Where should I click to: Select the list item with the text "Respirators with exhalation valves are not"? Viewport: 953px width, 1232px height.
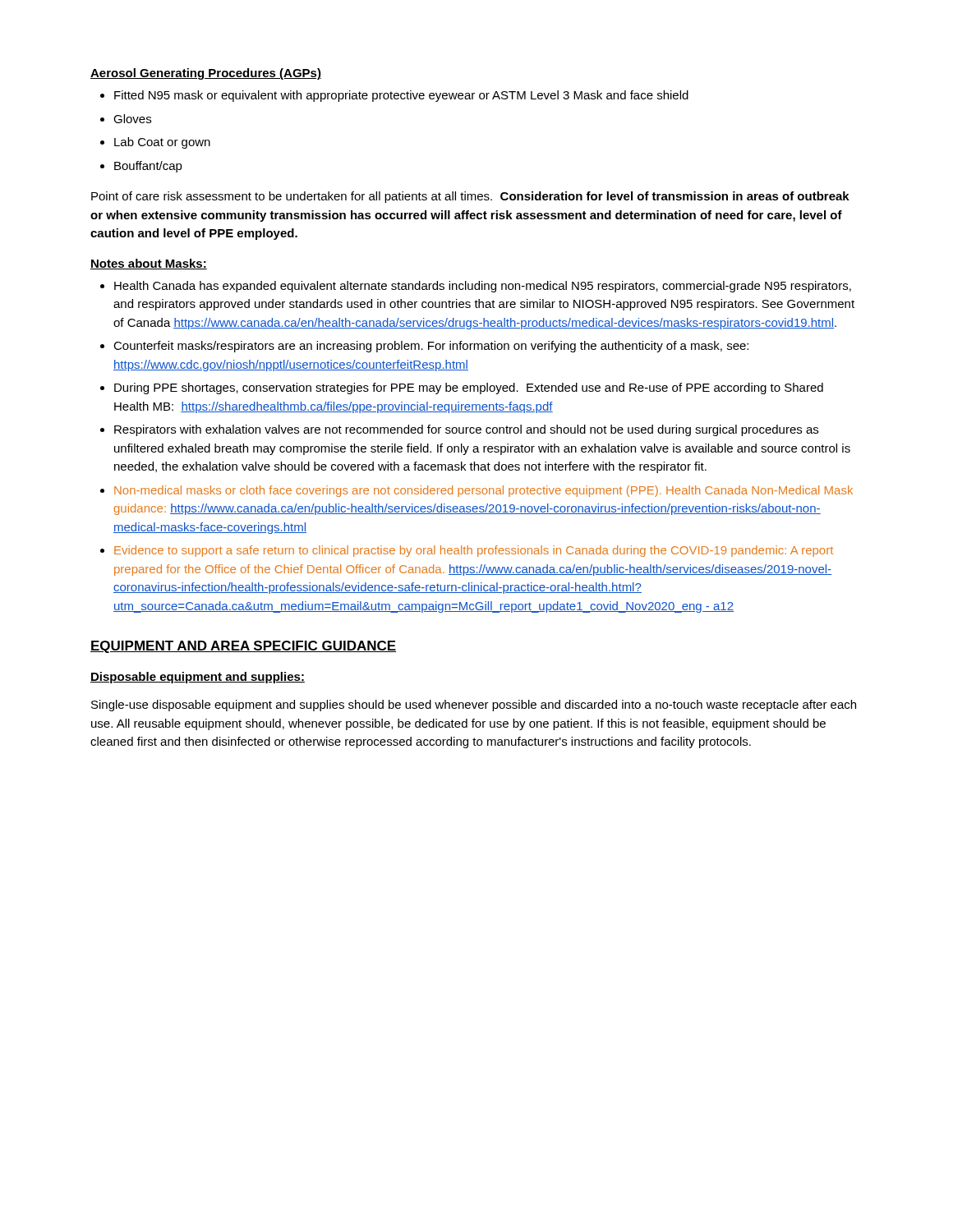click(x=488, y=448)
